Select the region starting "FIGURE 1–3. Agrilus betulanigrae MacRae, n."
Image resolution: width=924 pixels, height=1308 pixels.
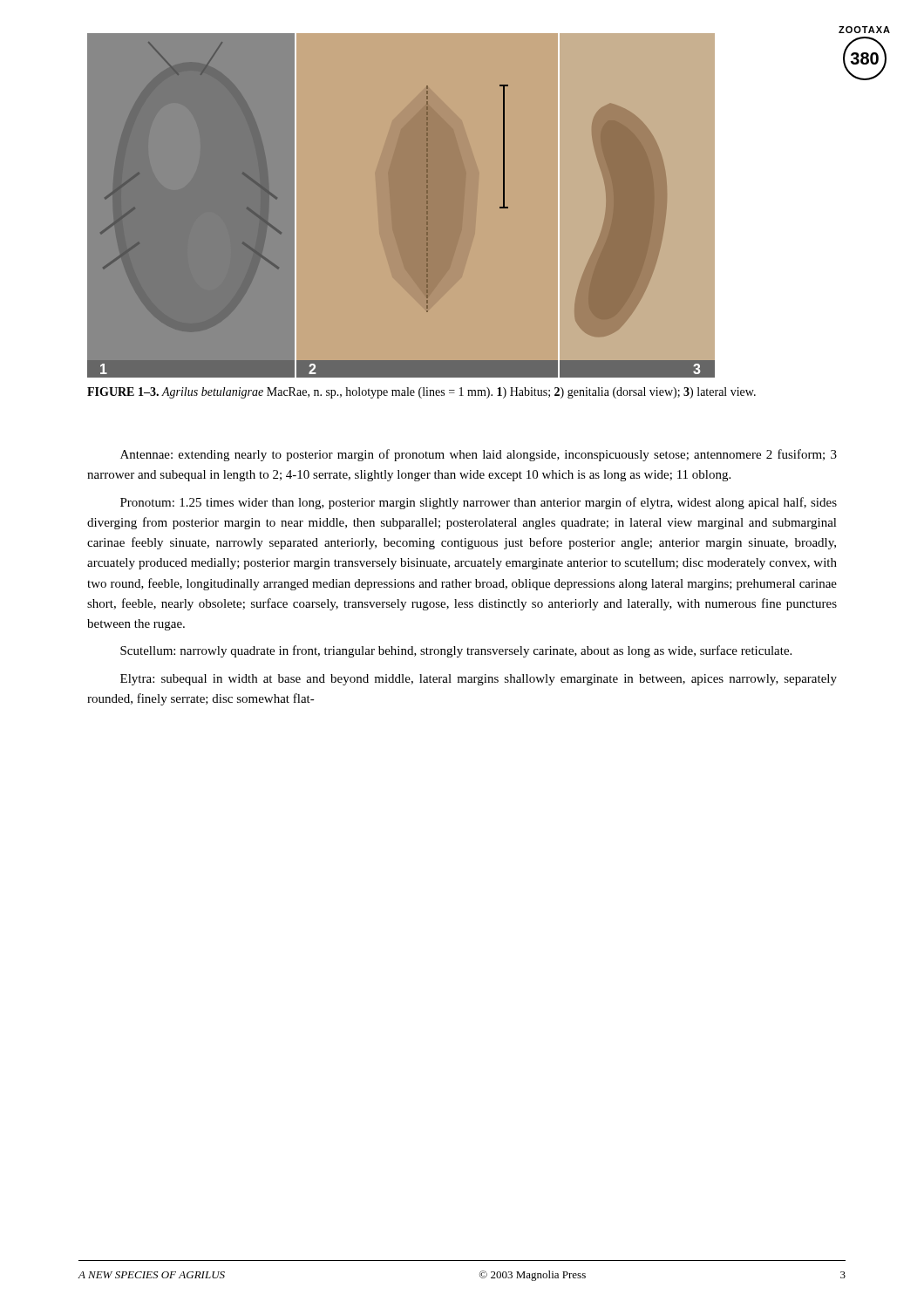422,392
